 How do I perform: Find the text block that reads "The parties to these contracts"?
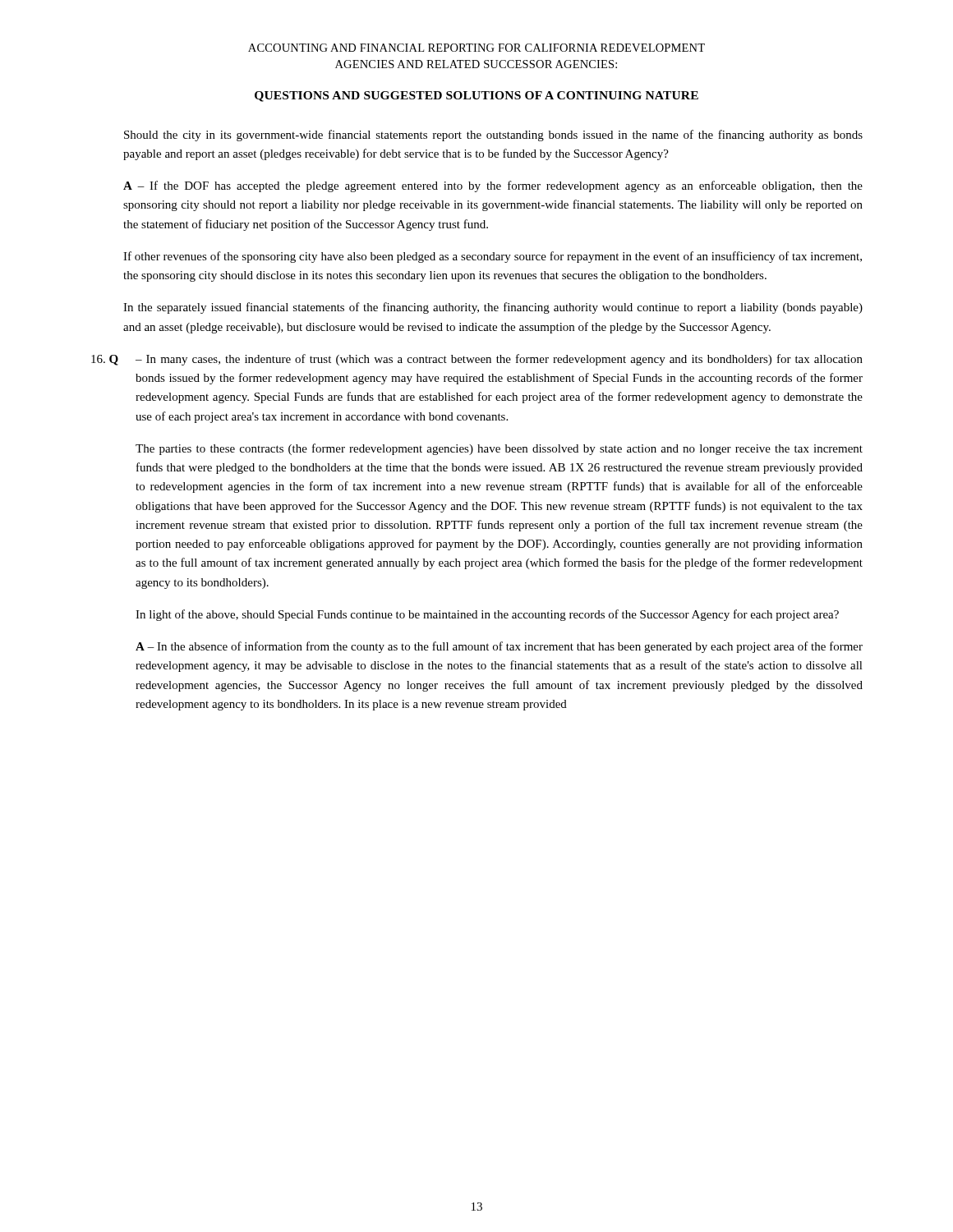click(x=499, y=515)
